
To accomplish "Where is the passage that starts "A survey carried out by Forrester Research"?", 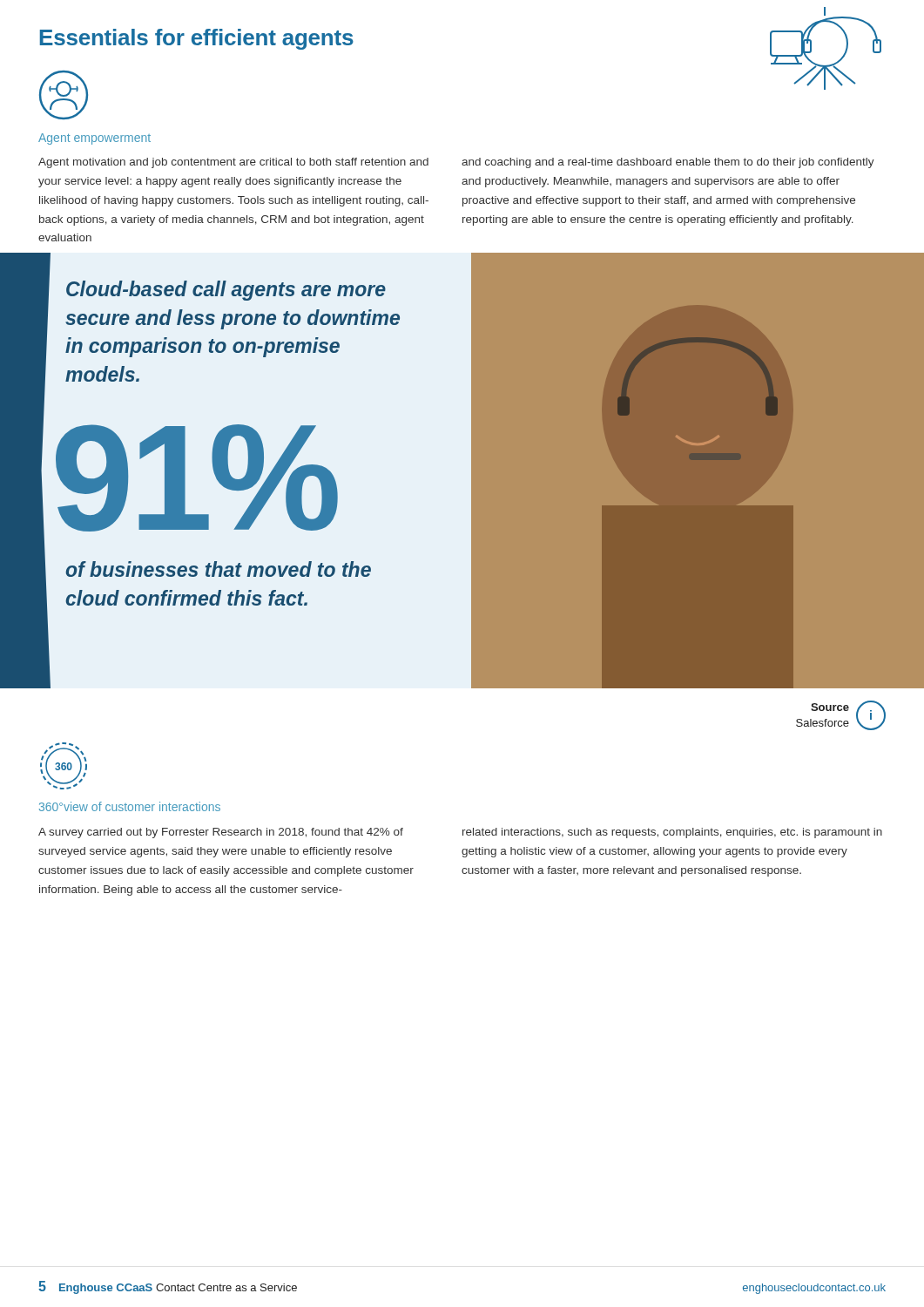I will pos(226,860).
